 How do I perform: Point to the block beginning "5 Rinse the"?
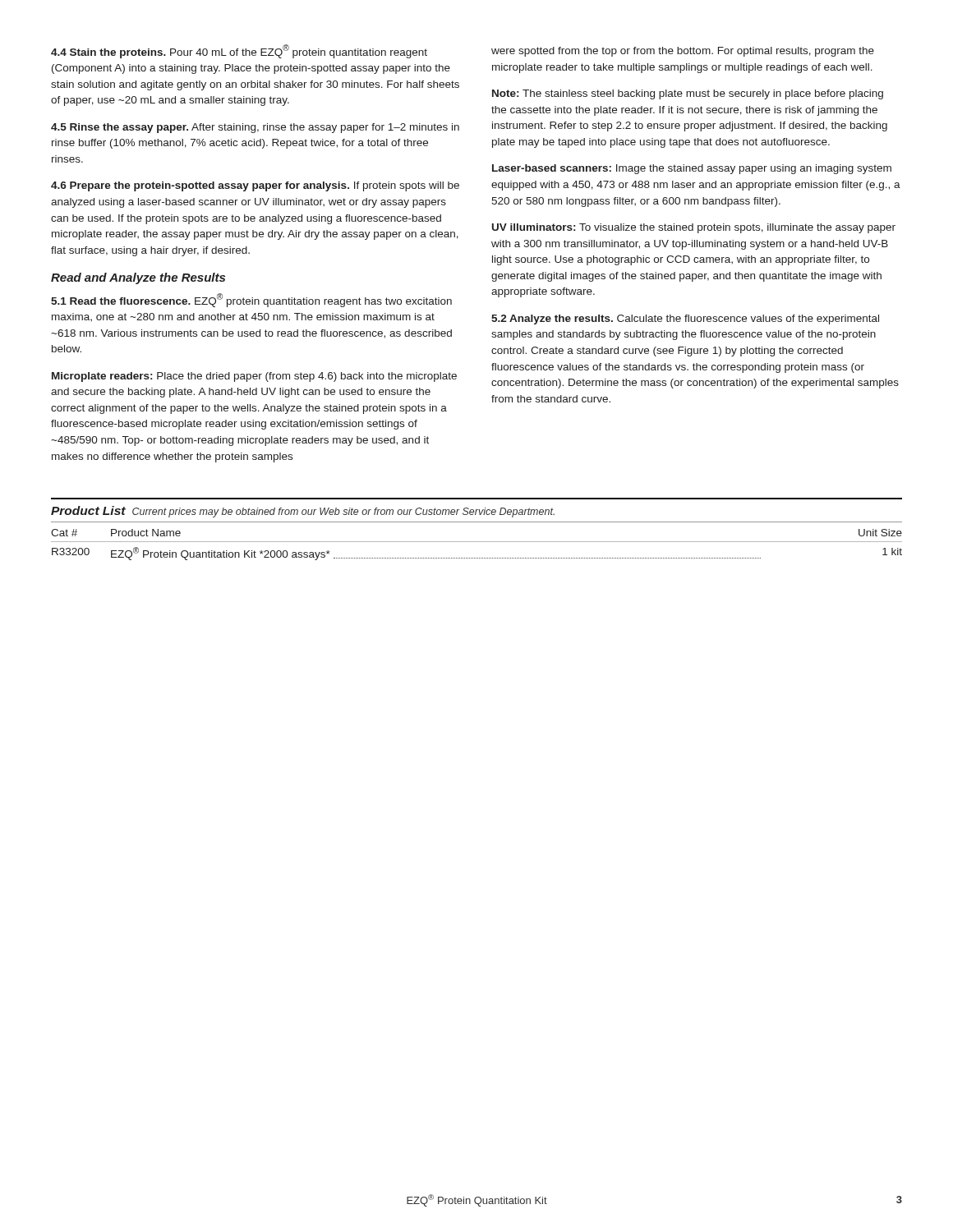click(x=256, y=143)
